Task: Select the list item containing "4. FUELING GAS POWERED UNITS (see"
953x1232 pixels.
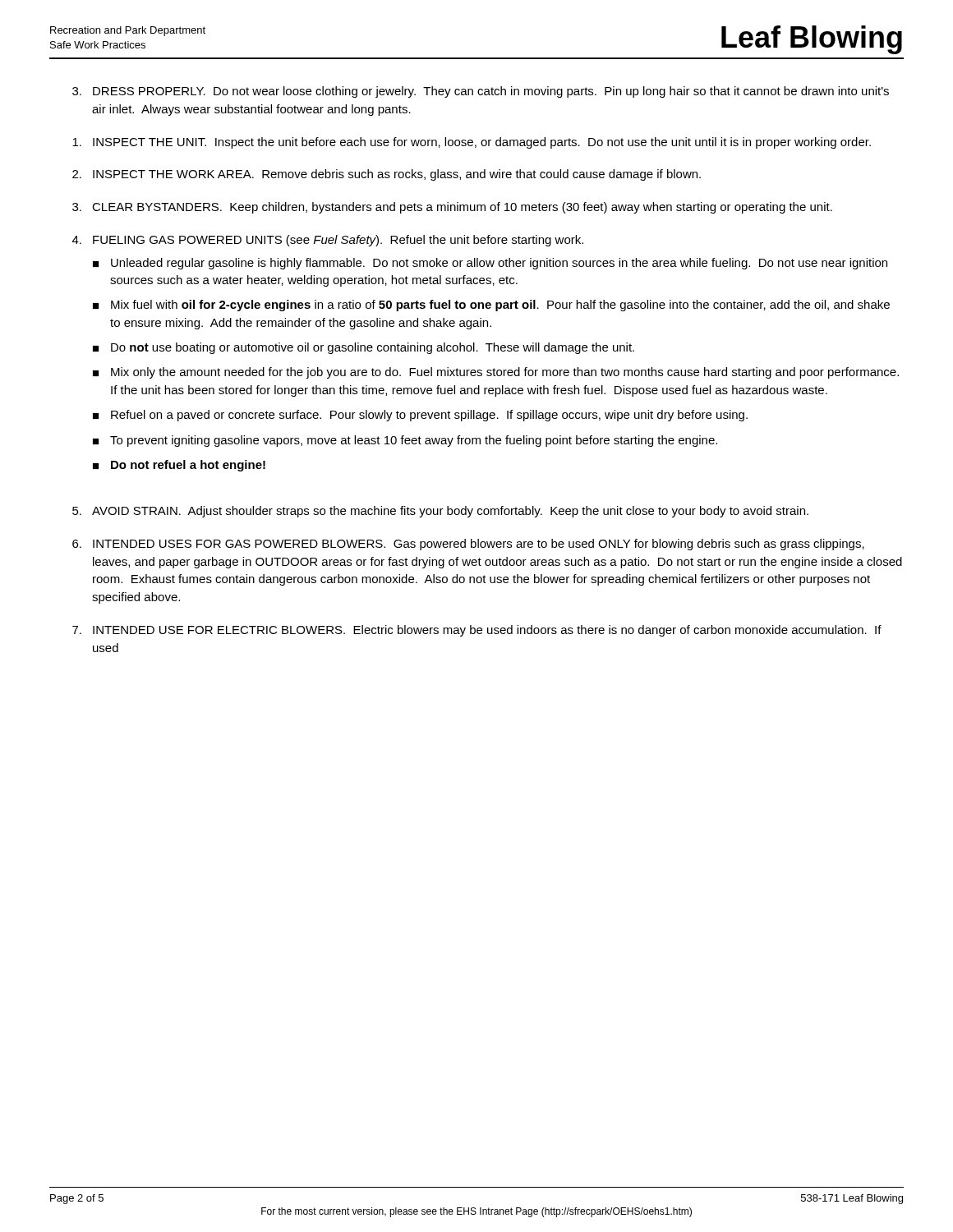Action: [x=476, y=359]
